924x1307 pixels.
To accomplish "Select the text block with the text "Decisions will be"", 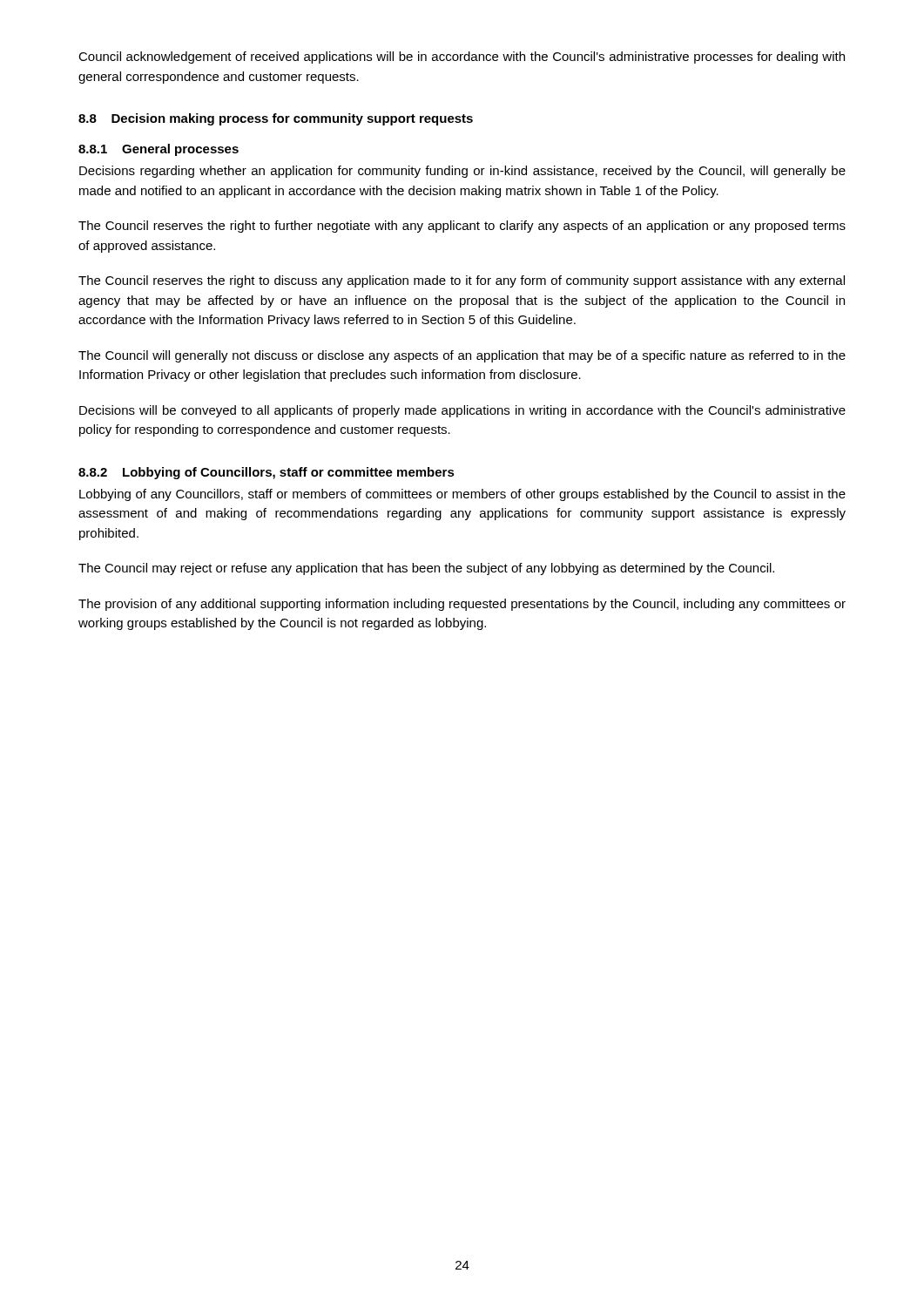I will click(x=462, y=419).
